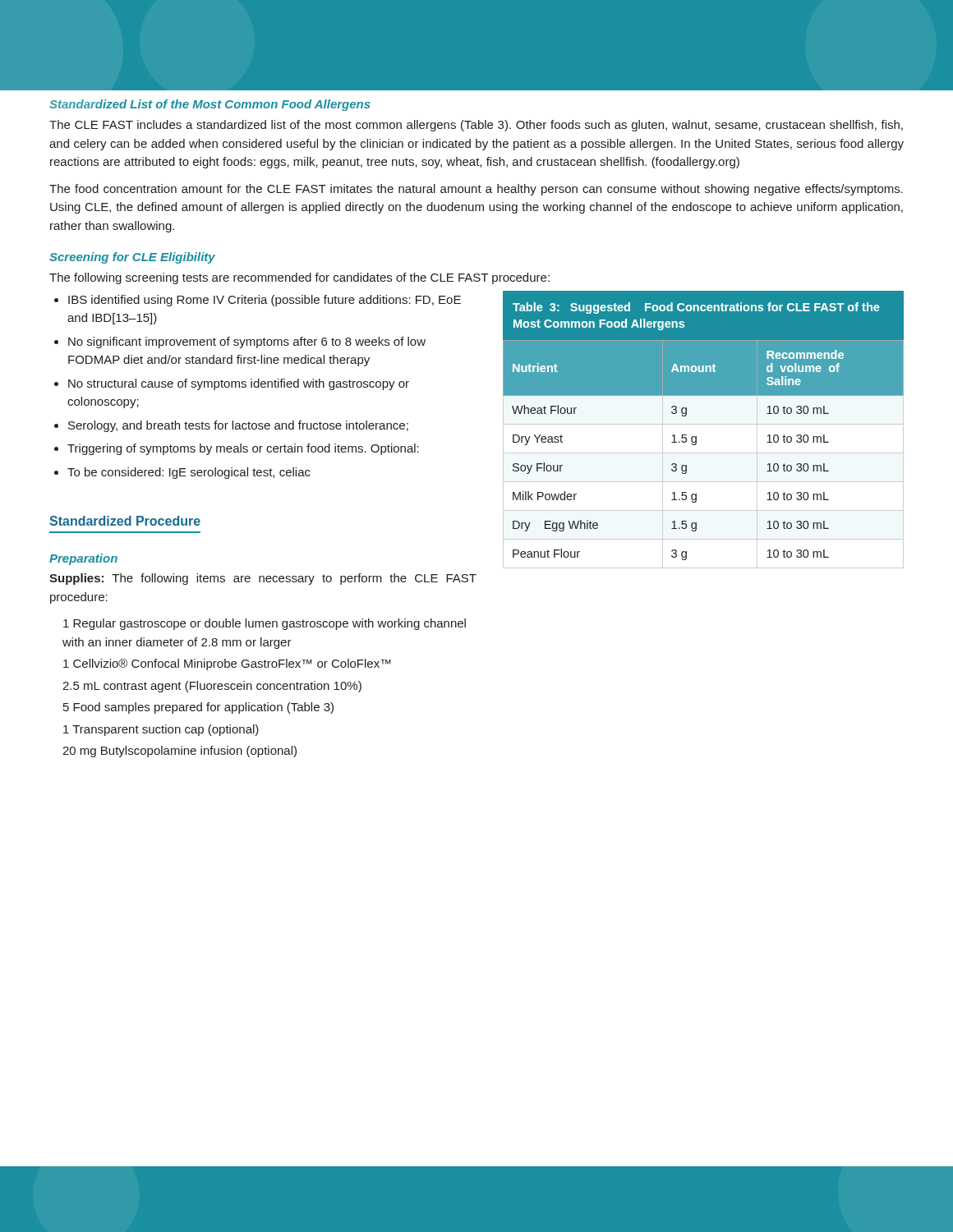Where is the passage that starts "The food concentration amount for the"?
The height and width of the screenshot is (1232, 953).
pos(476,207)
